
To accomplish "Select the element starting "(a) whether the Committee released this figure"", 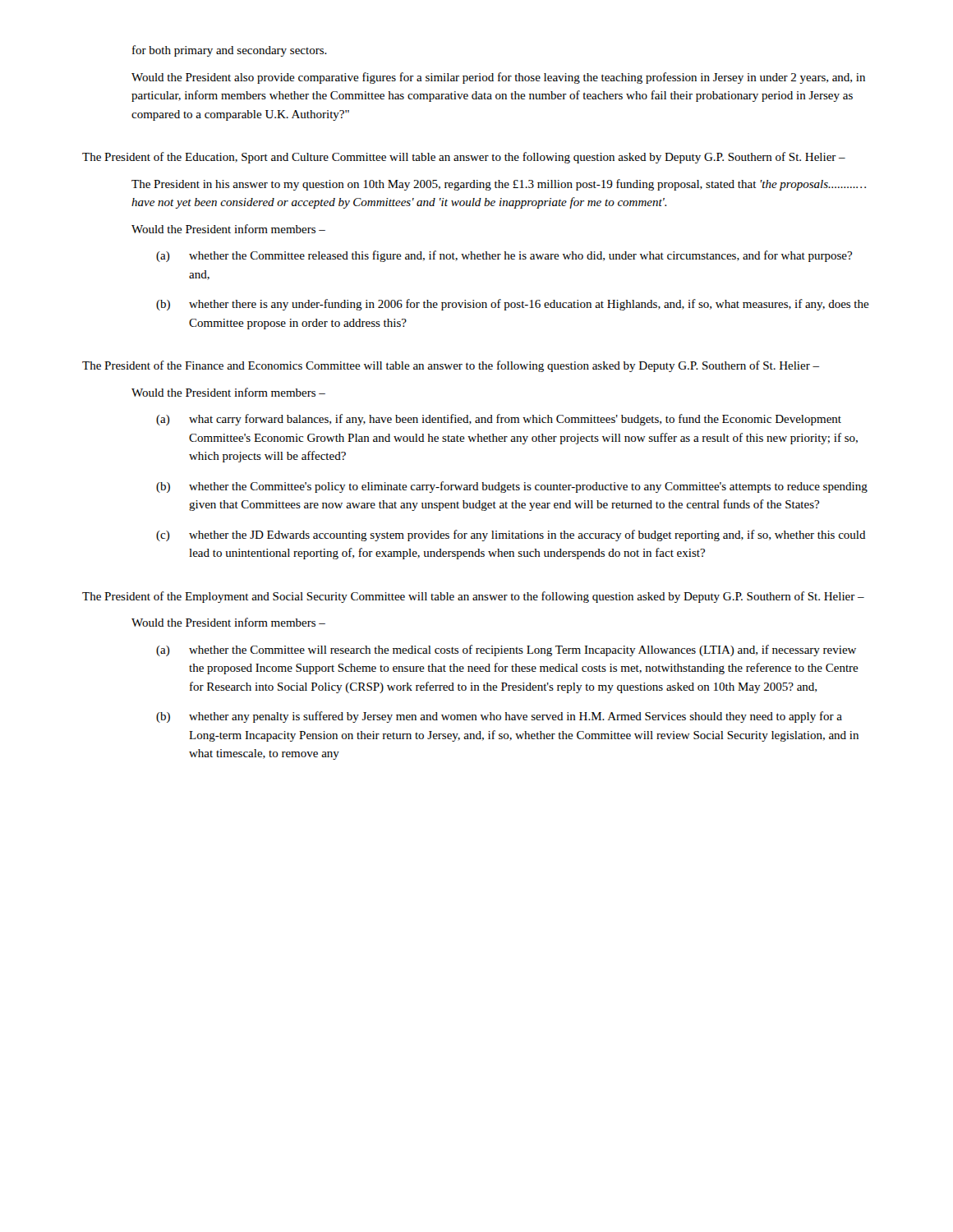I will click(513, 265).
